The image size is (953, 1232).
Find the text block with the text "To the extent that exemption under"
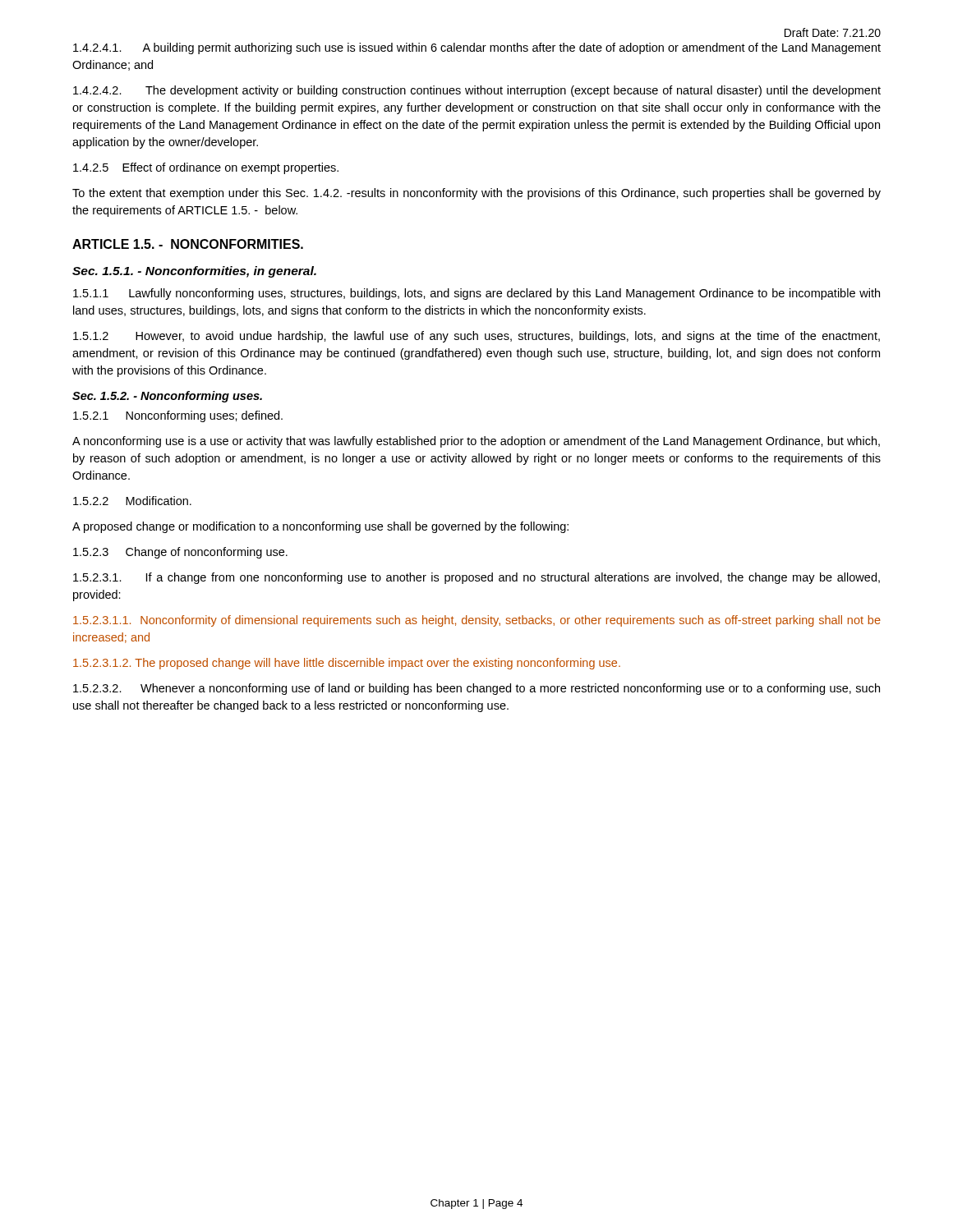[x=476, y=202]
